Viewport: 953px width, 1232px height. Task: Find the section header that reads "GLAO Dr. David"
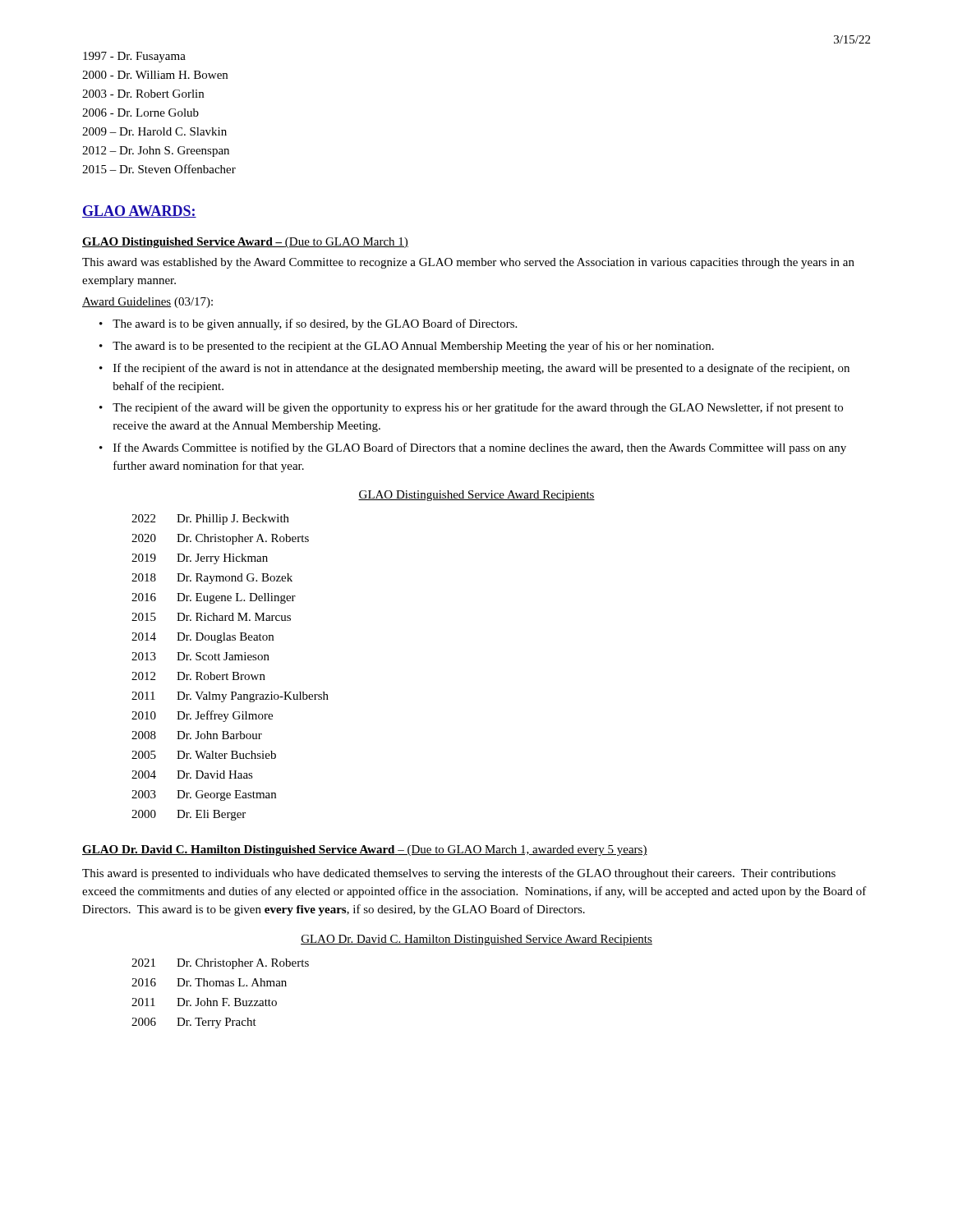365,849
